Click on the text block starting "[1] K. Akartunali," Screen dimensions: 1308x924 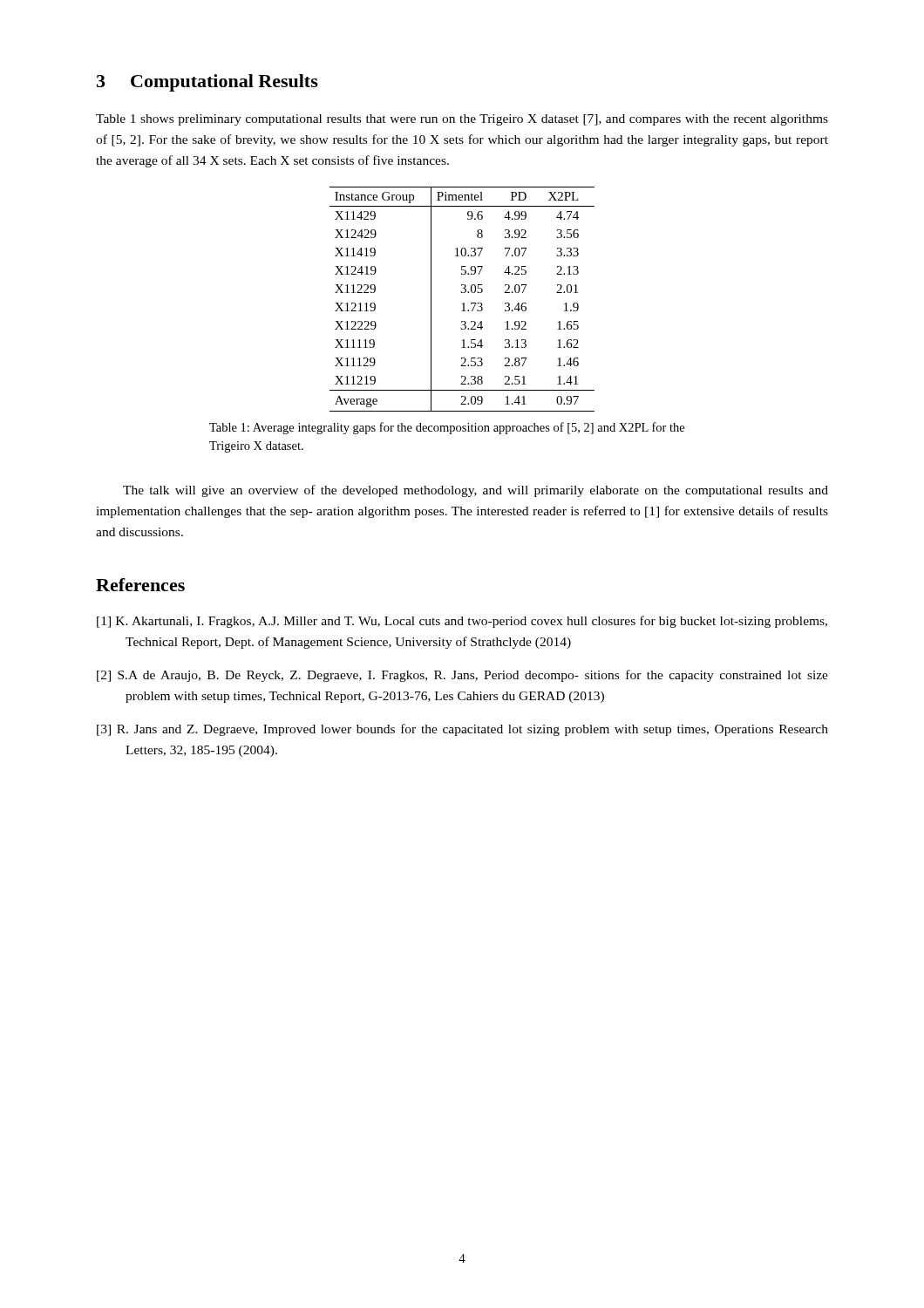462,631
